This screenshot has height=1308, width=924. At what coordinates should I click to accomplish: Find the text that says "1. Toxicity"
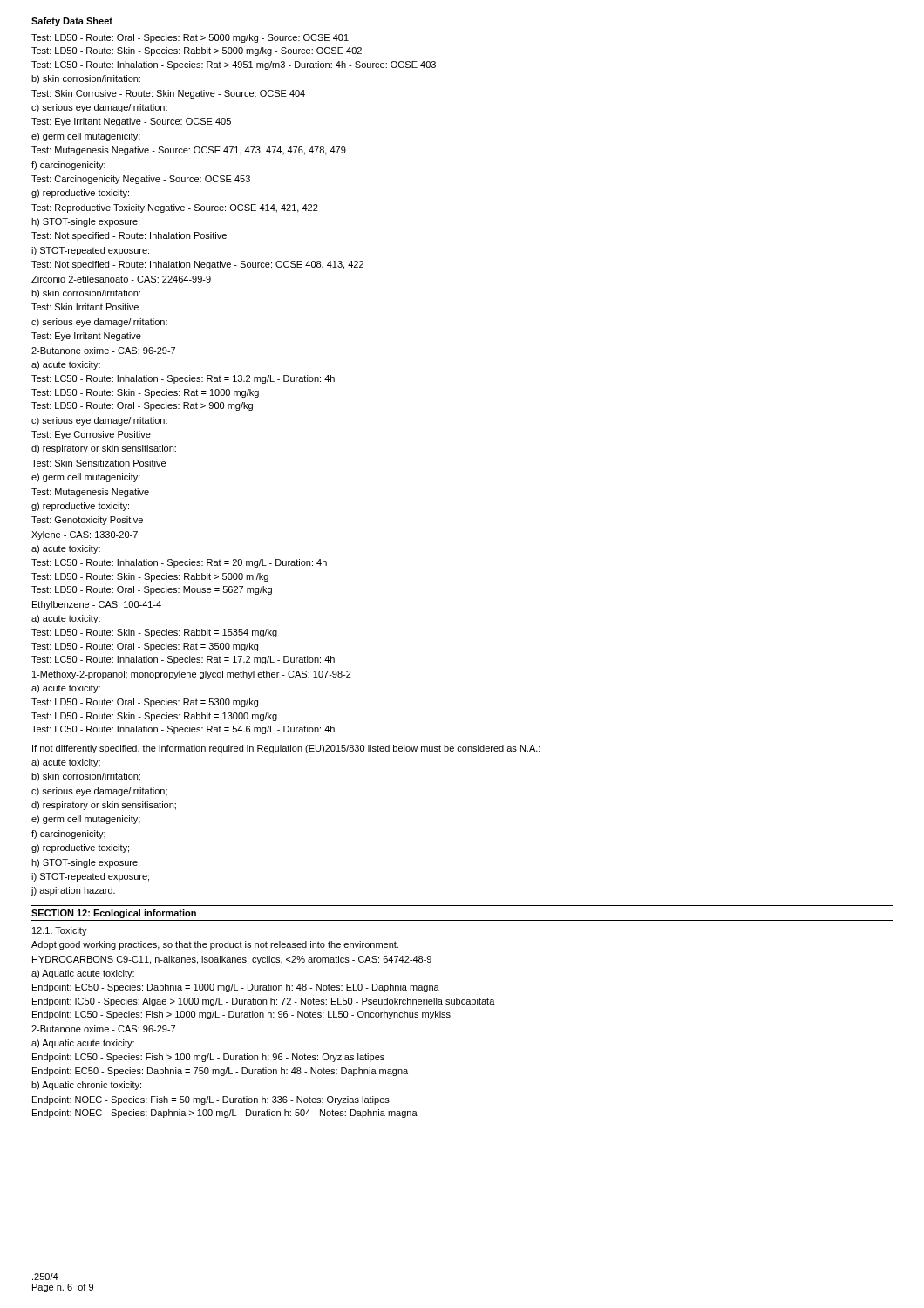pyautogui.click(x=59, y=930)
